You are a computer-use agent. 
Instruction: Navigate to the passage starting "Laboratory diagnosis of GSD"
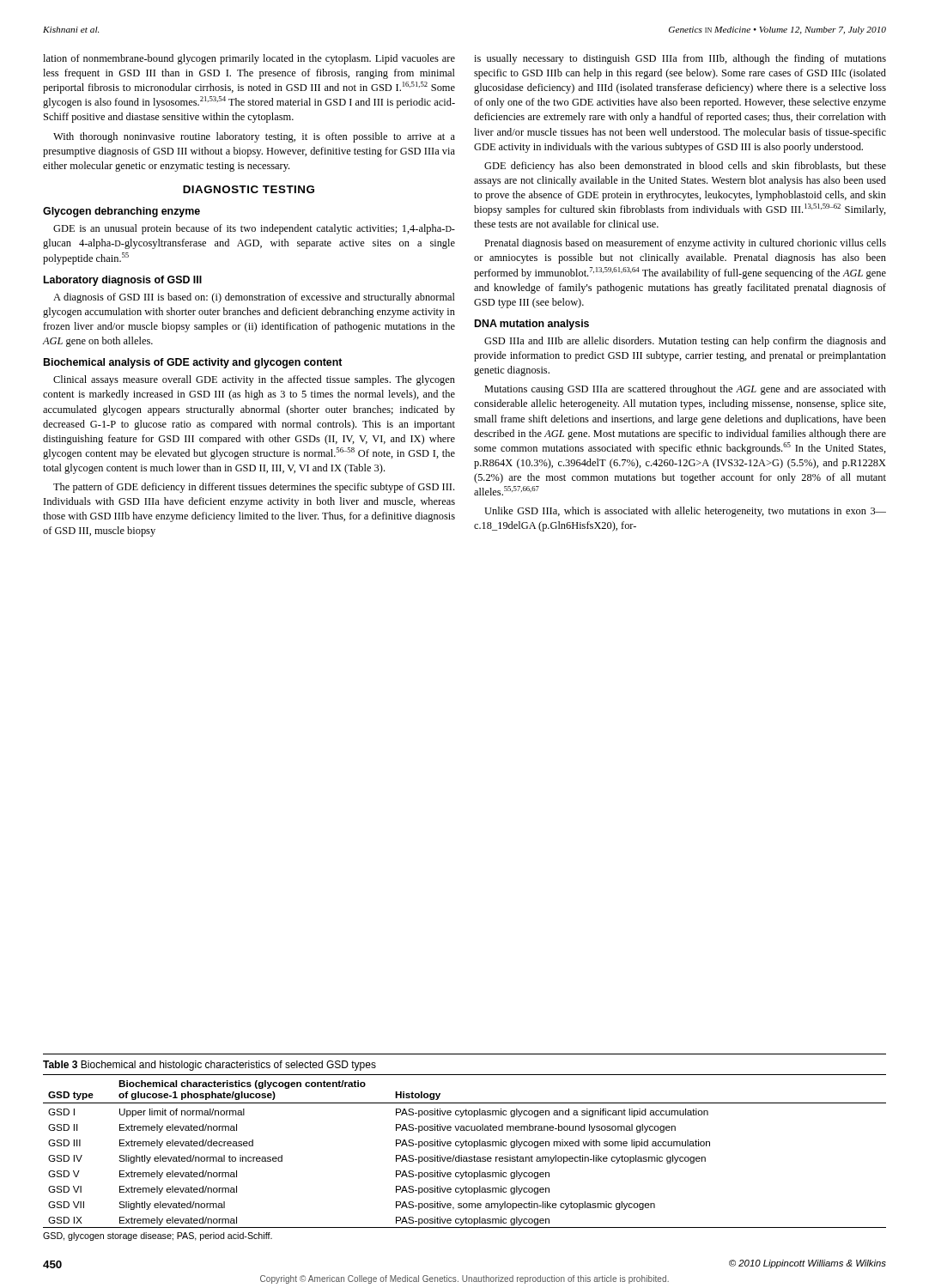(x=122, y=280)
